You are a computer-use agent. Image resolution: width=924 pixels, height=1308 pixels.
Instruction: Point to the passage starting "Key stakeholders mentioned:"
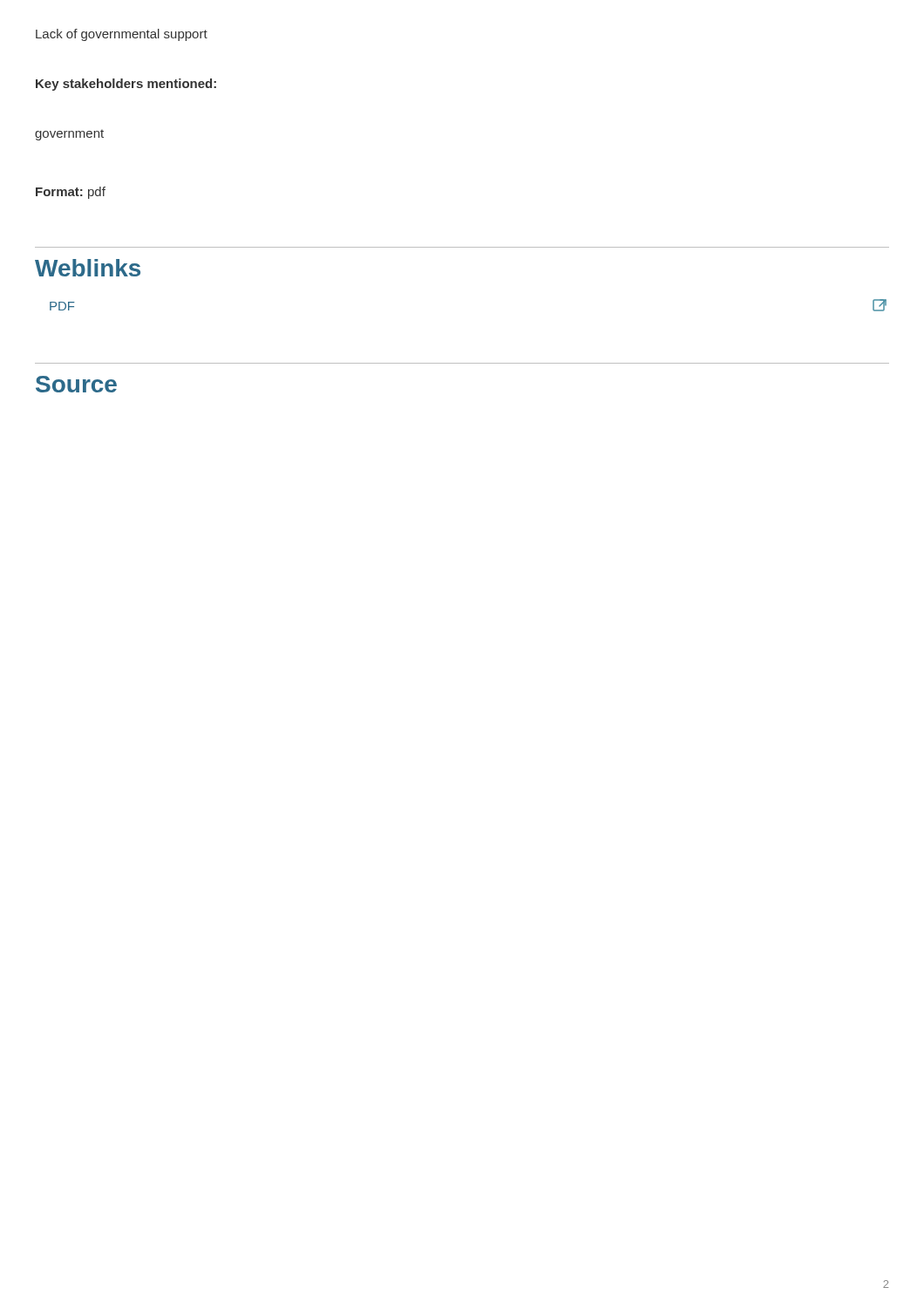(126, 83)
